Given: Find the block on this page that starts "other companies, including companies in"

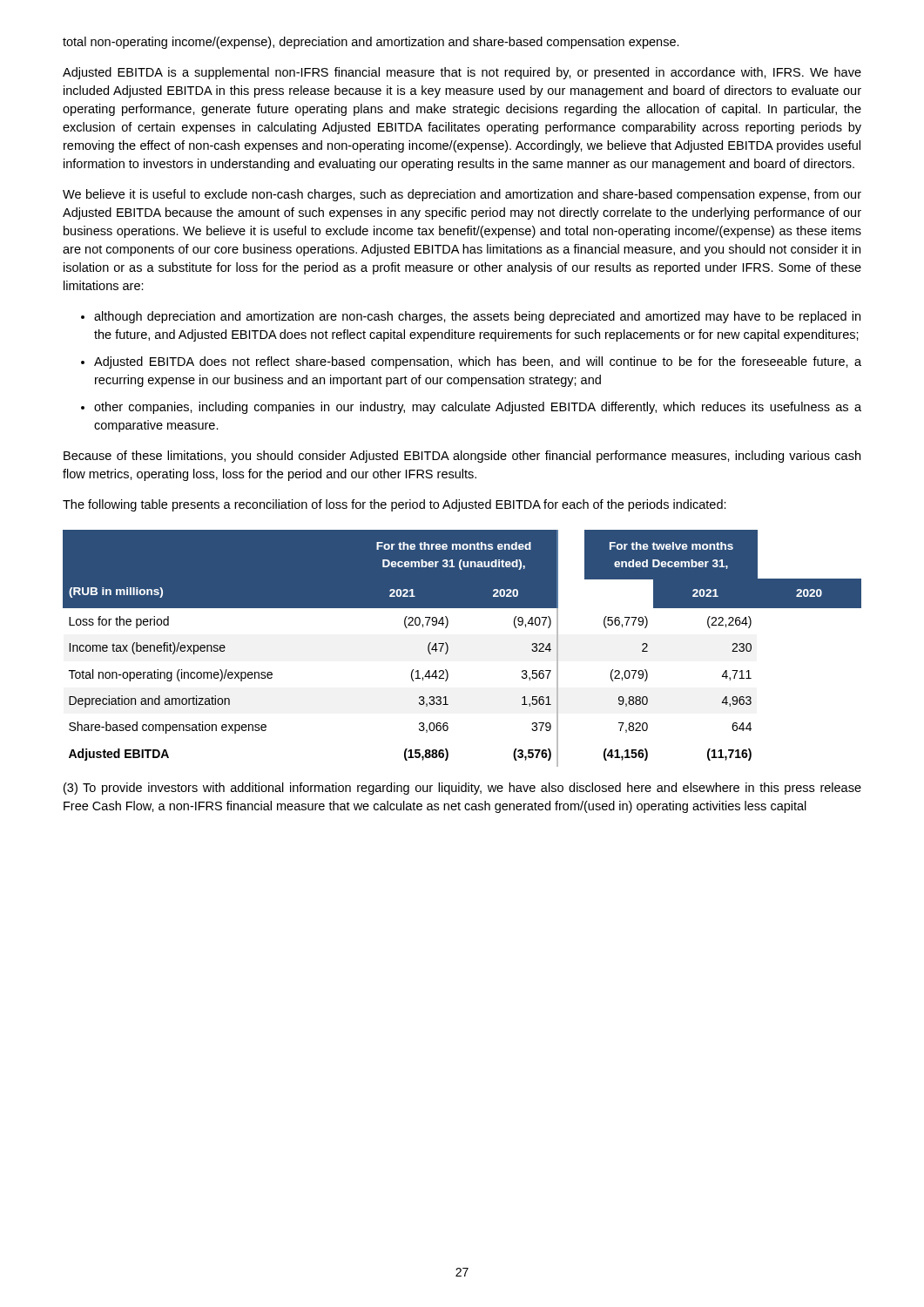Looking at the screenshot, I should [x=478, y=416].
